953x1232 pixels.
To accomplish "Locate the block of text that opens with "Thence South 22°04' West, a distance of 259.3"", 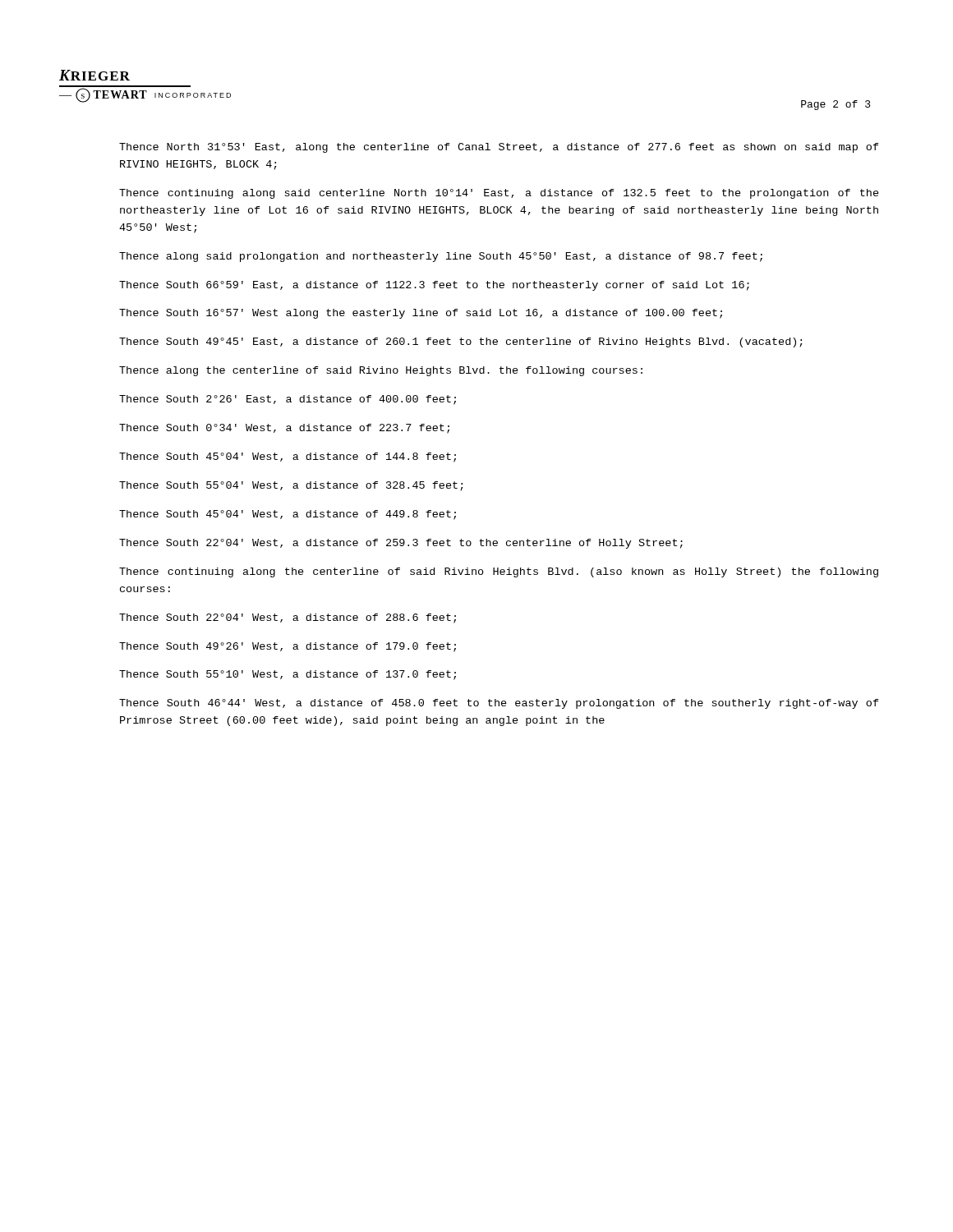I will pyautogui.click(x=402, y=543).
